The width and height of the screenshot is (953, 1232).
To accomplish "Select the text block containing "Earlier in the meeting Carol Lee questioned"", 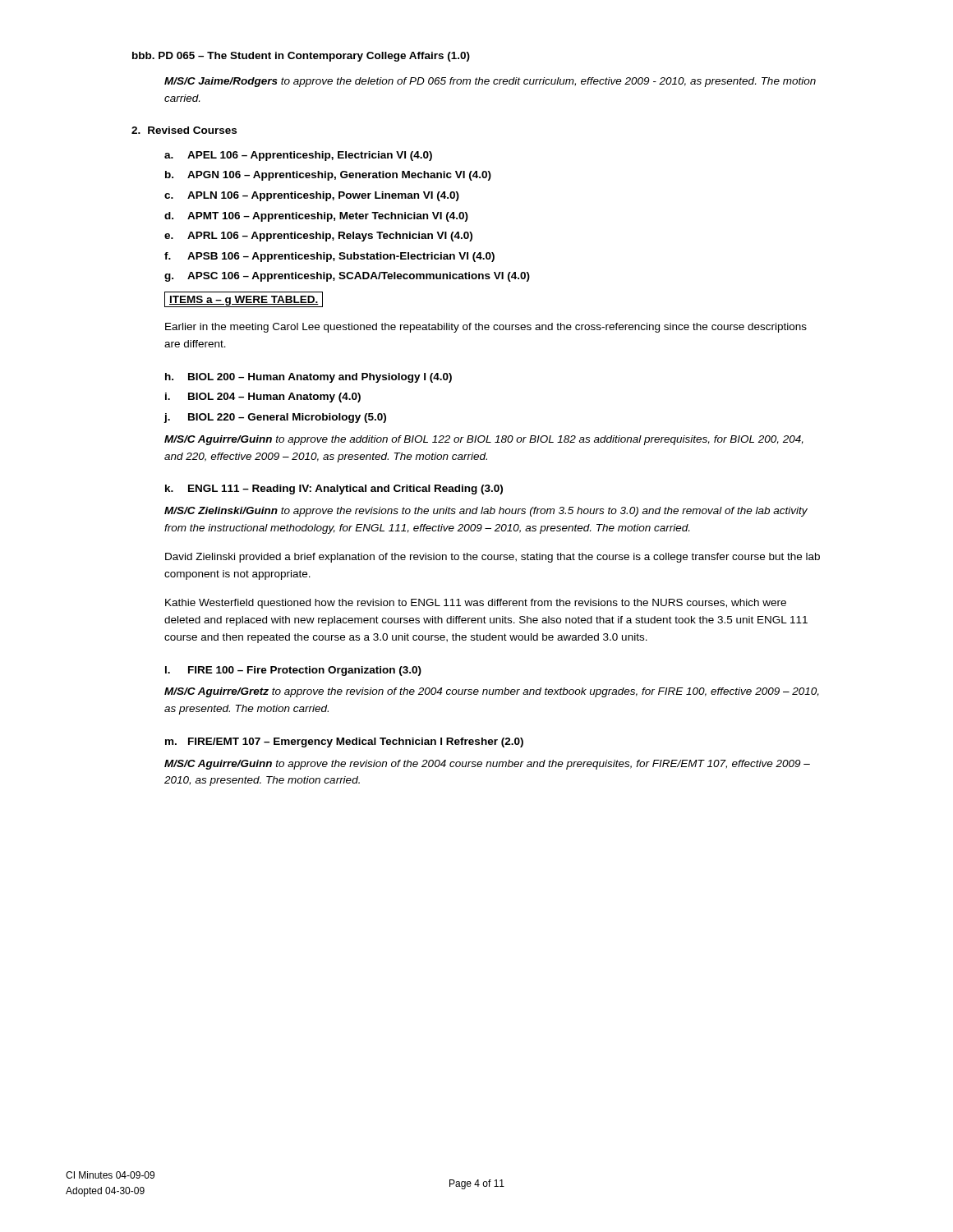I will [486, 335].
